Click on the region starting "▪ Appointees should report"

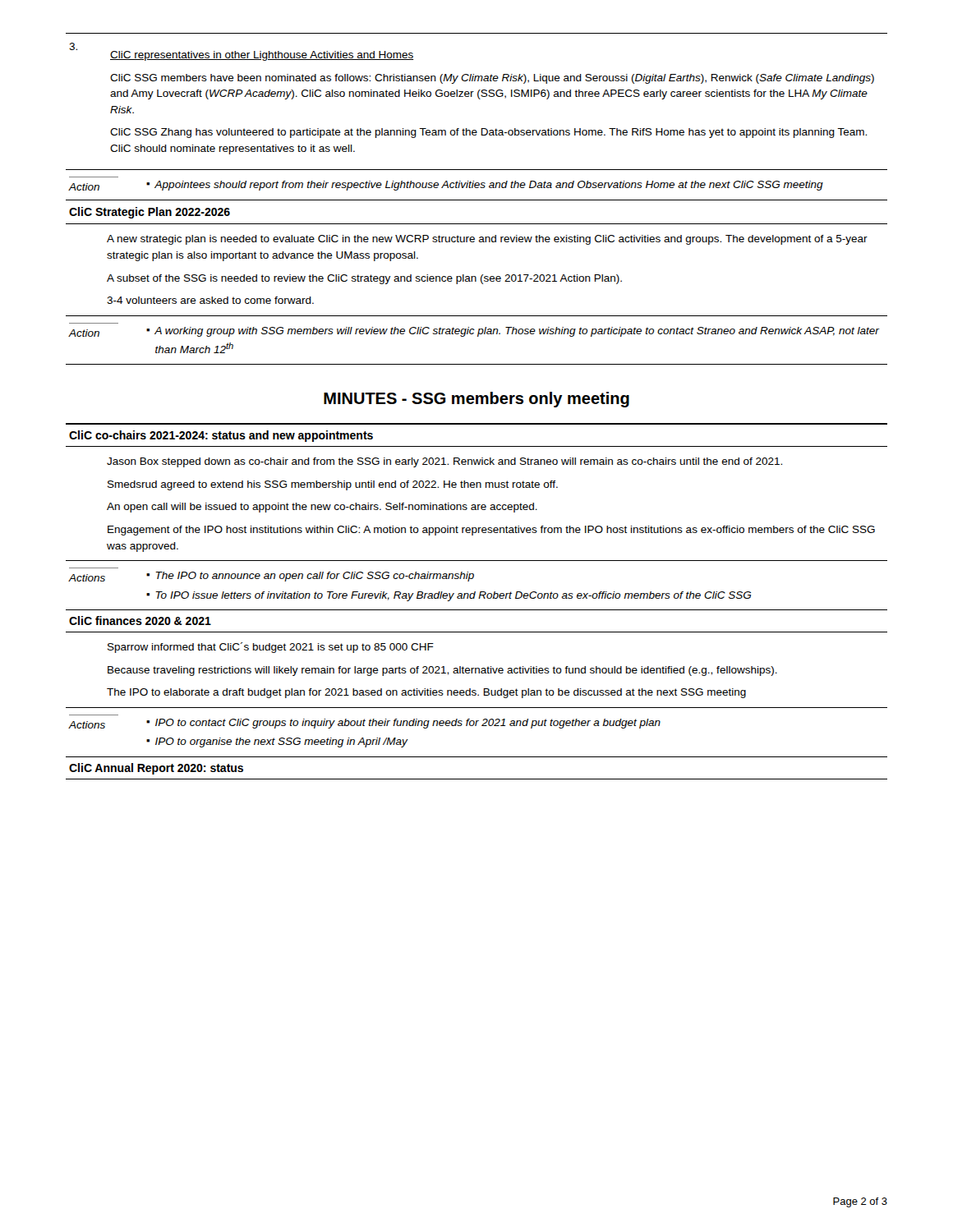tap(517, 185)
